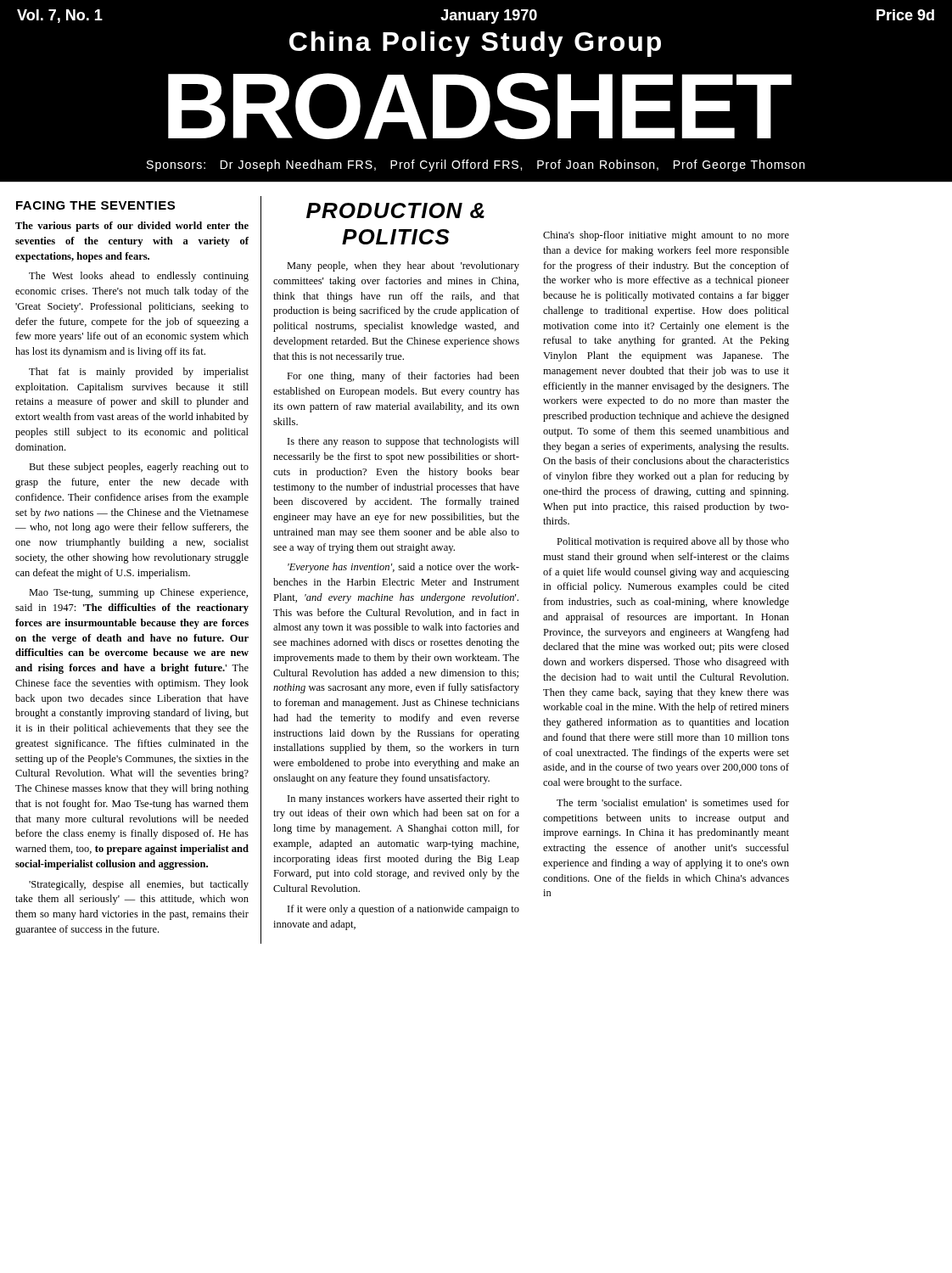
Task: Find the block on this page that starts "China's shop-floor initiative might amount to"
Action: coord(666,565)
